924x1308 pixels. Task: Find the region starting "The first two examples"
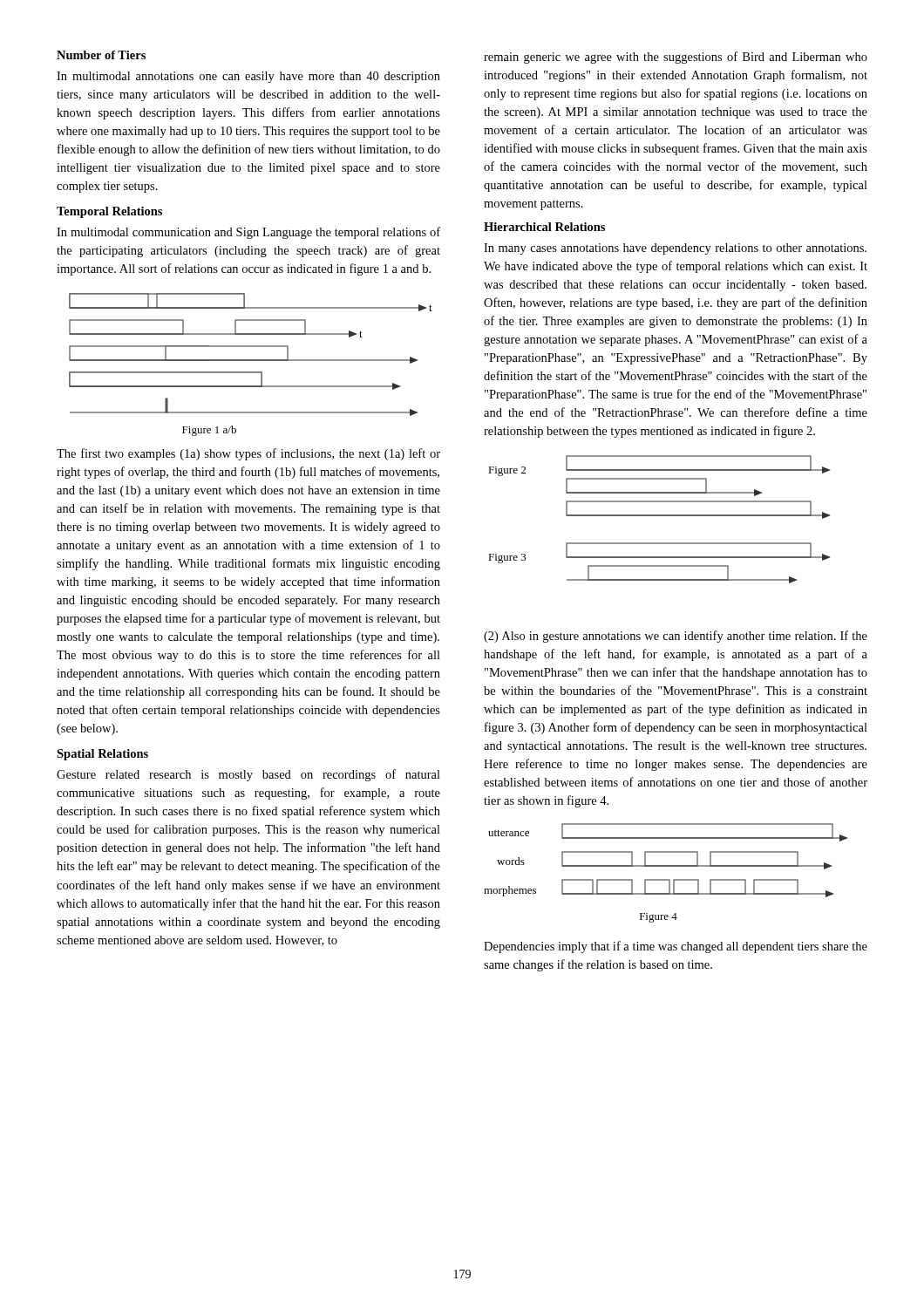coord(248,591)
